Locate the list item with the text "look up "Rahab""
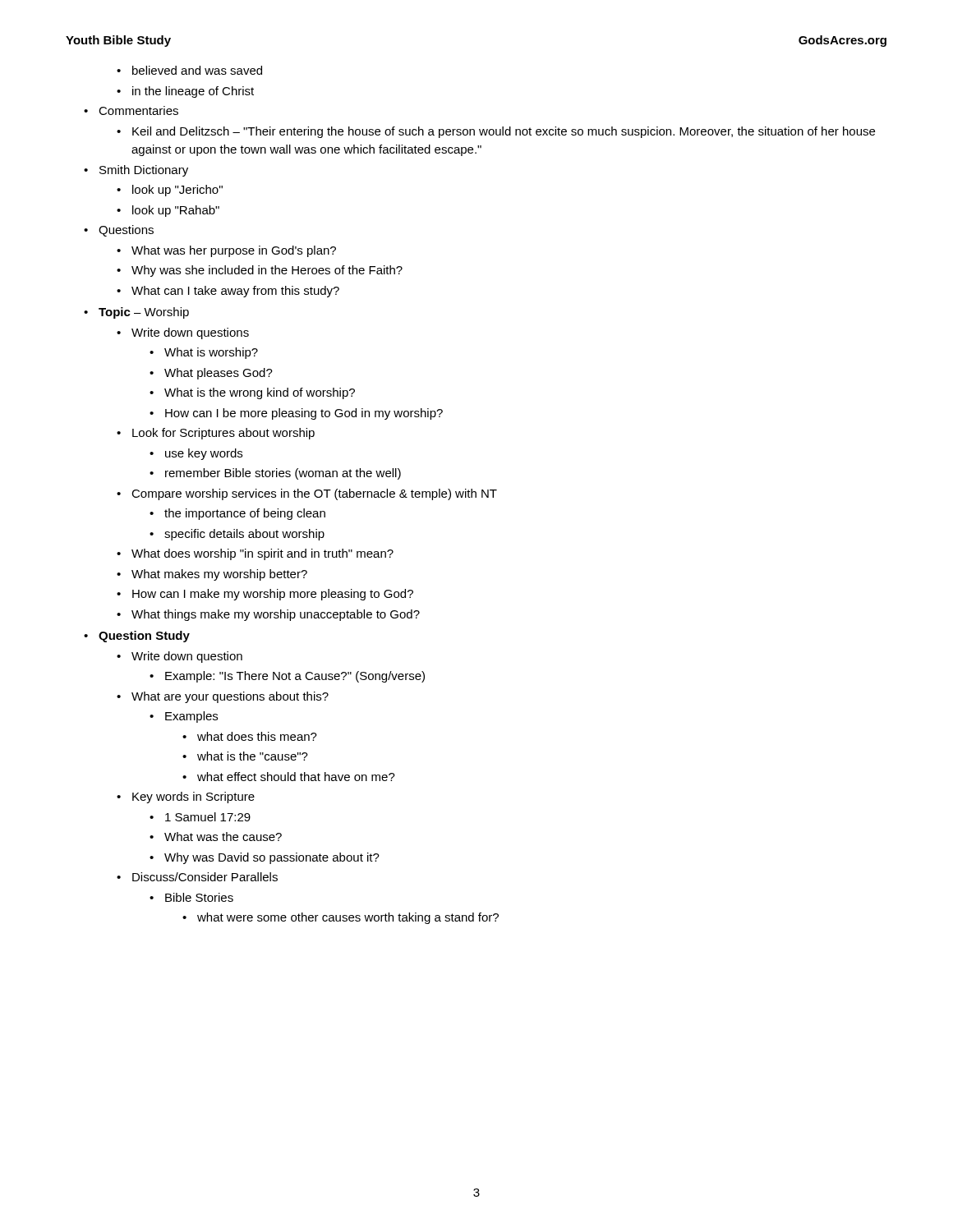Viewport: 953px width, 1232px height. [x=168, y=211]
